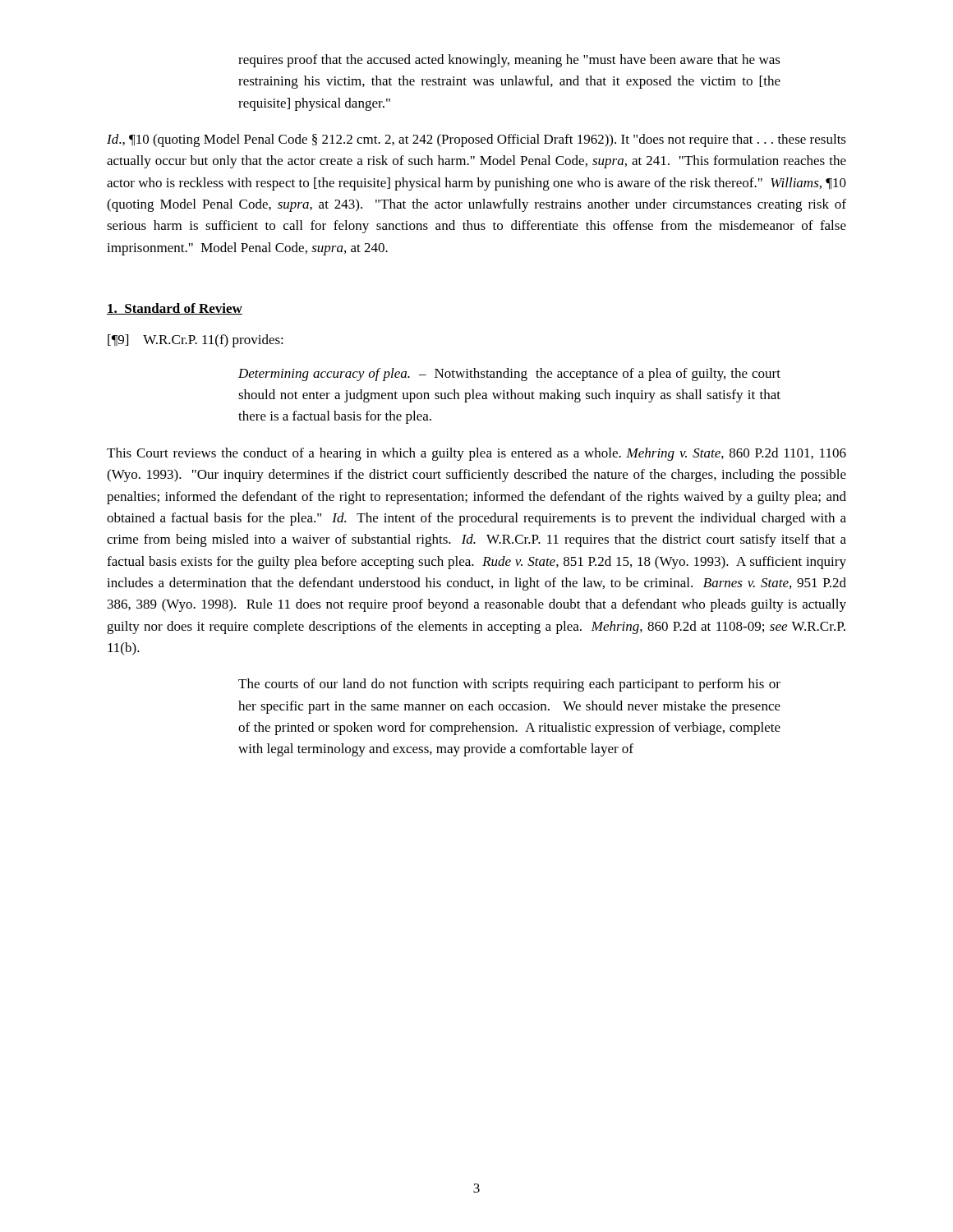This screenshot has height=1232, width=953.
Task: Where does it say "[¶9] W.R.Cr.P. 11(f) provides:"?
Action: 195,340
